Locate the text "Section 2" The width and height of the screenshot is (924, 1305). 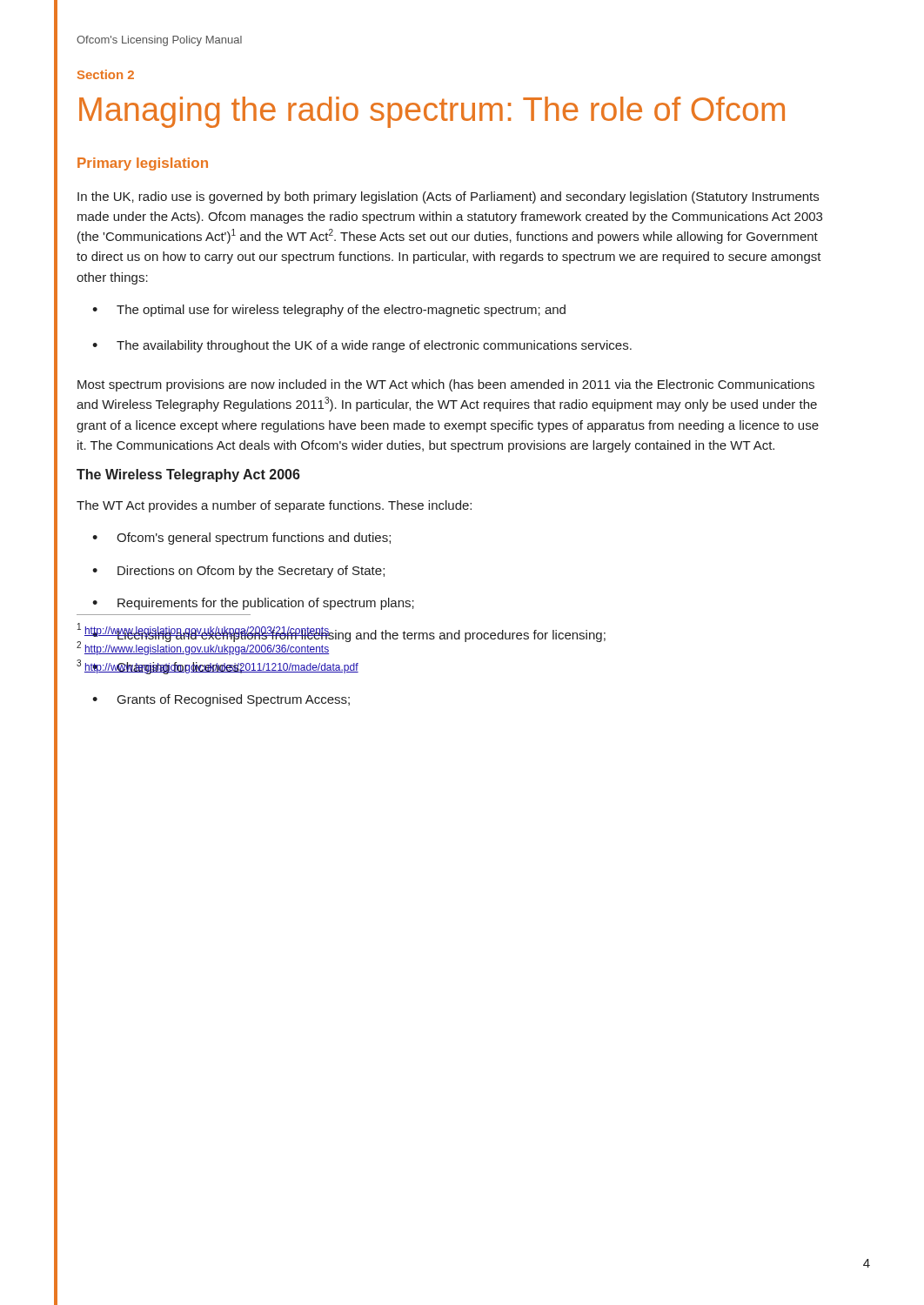(106, 74)
